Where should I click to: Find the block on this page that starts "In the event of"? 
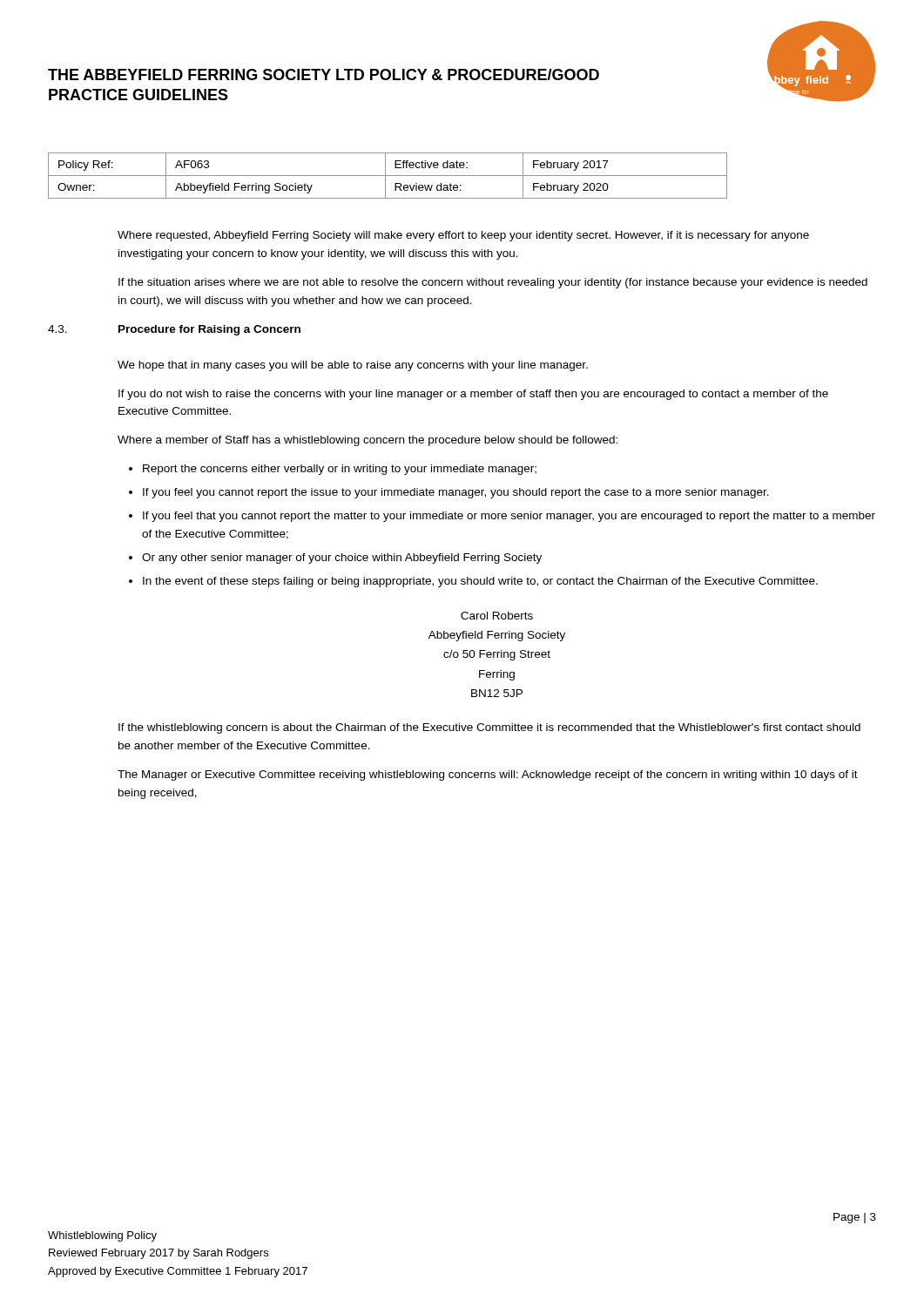[x=480, y=581]
